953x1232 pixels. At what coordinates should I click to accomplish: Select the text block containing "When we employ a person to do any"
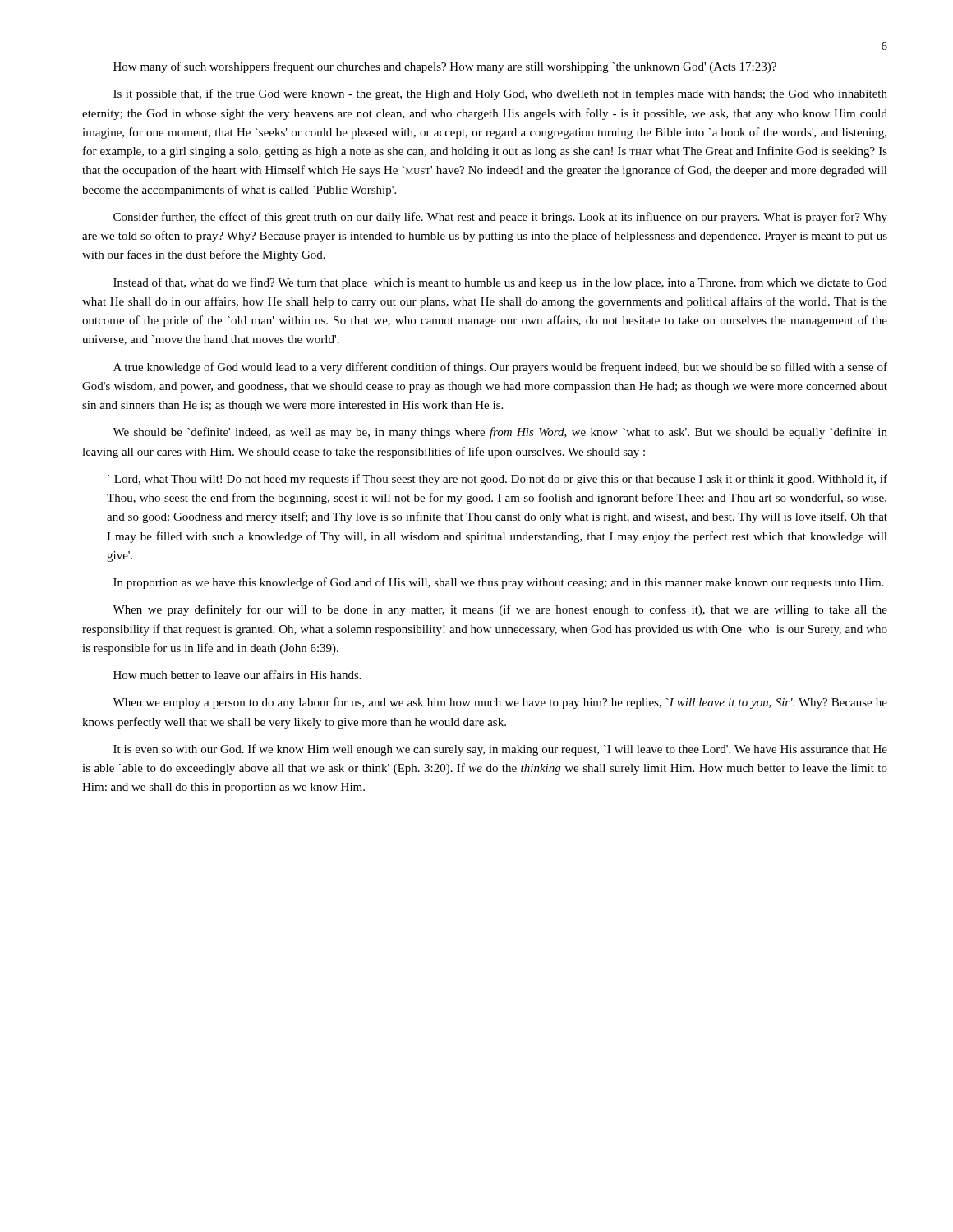[x=485, y=712]
